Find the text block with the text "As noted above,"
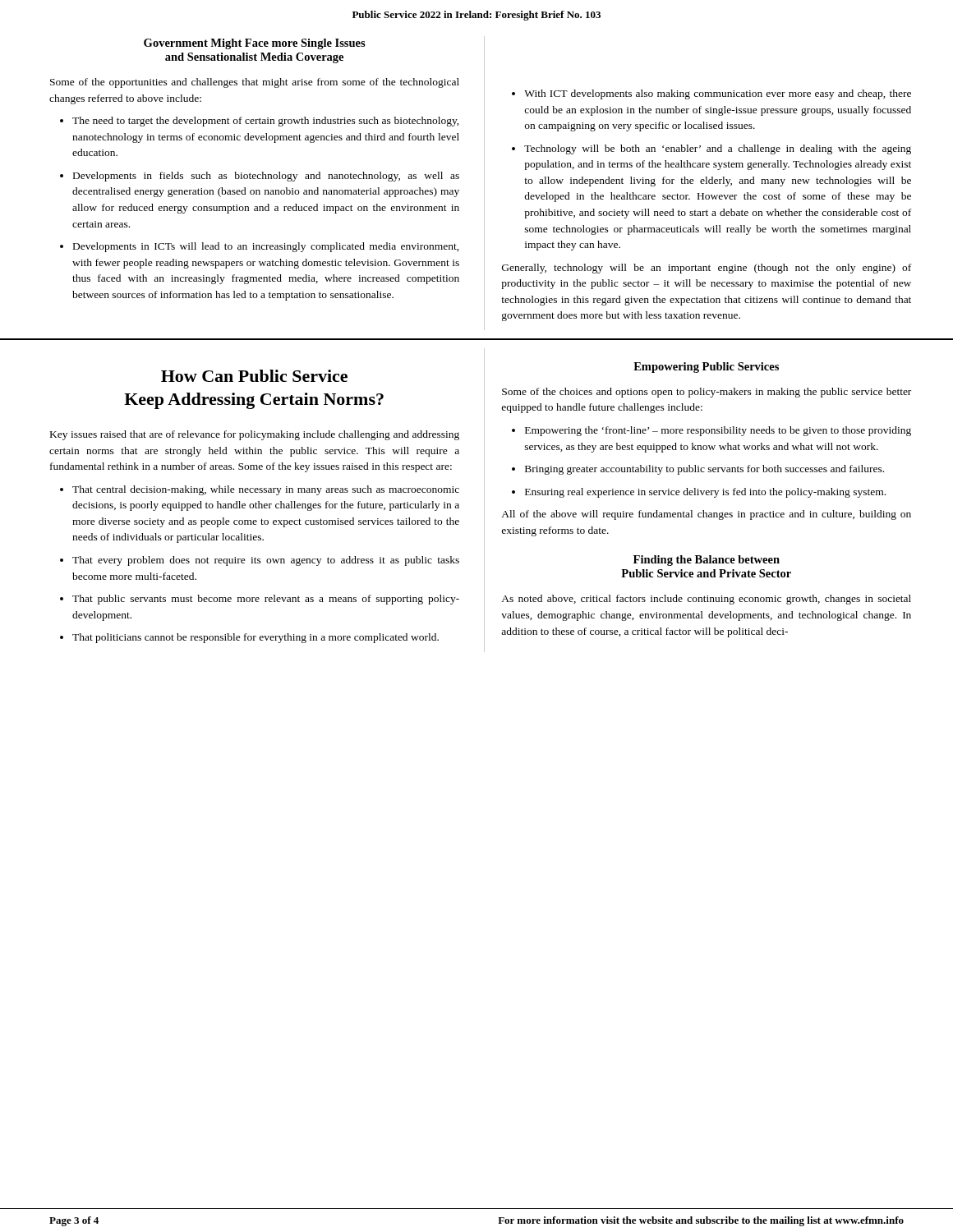Viewport: 953px width, 1232px height. [706, 615]
